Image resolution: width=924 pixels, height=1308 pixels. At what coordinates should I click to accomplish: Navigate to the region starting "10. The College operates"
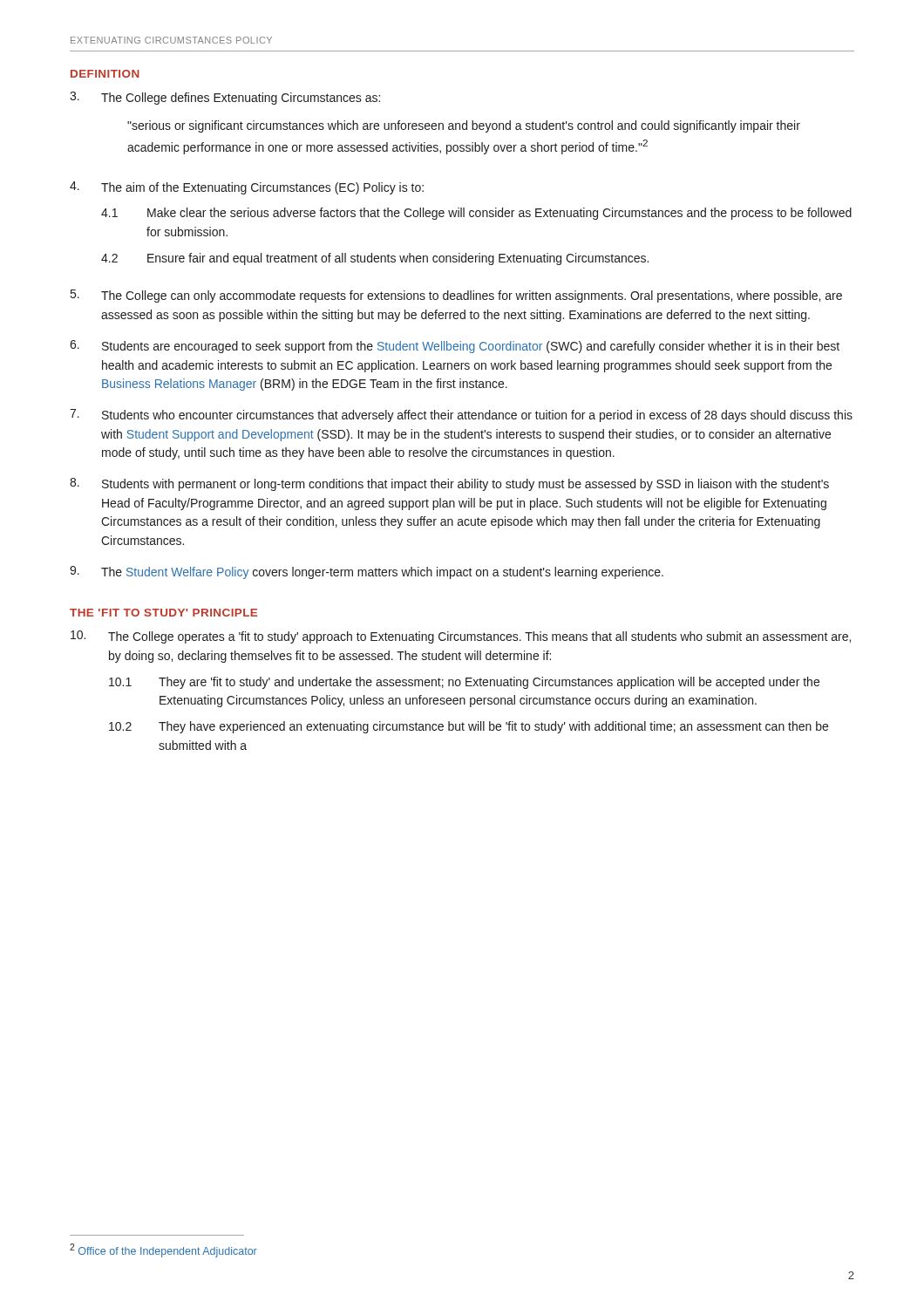[x=462, y=695]
